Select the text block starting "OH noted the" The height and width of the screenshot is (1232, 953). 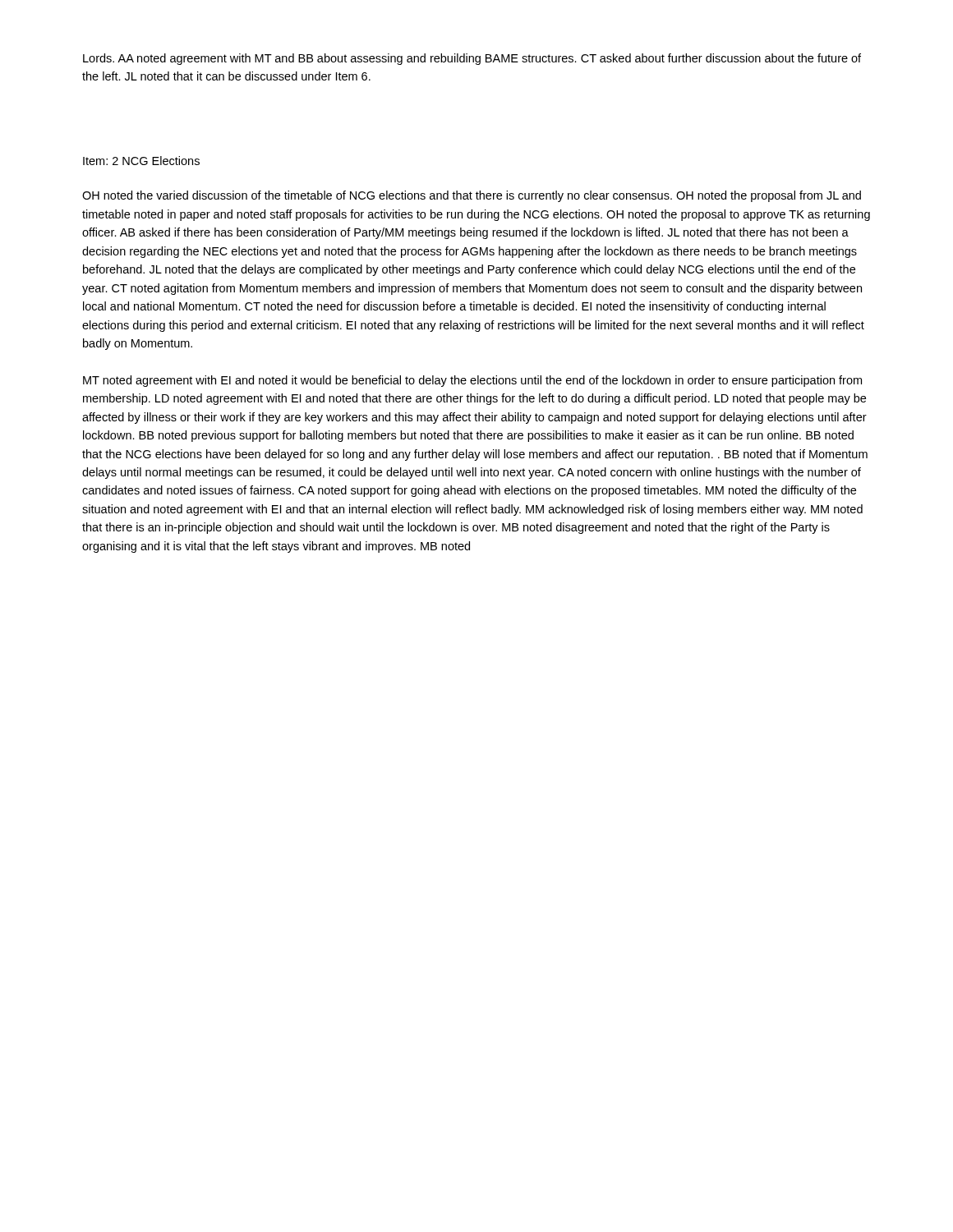tap(476, 270)
